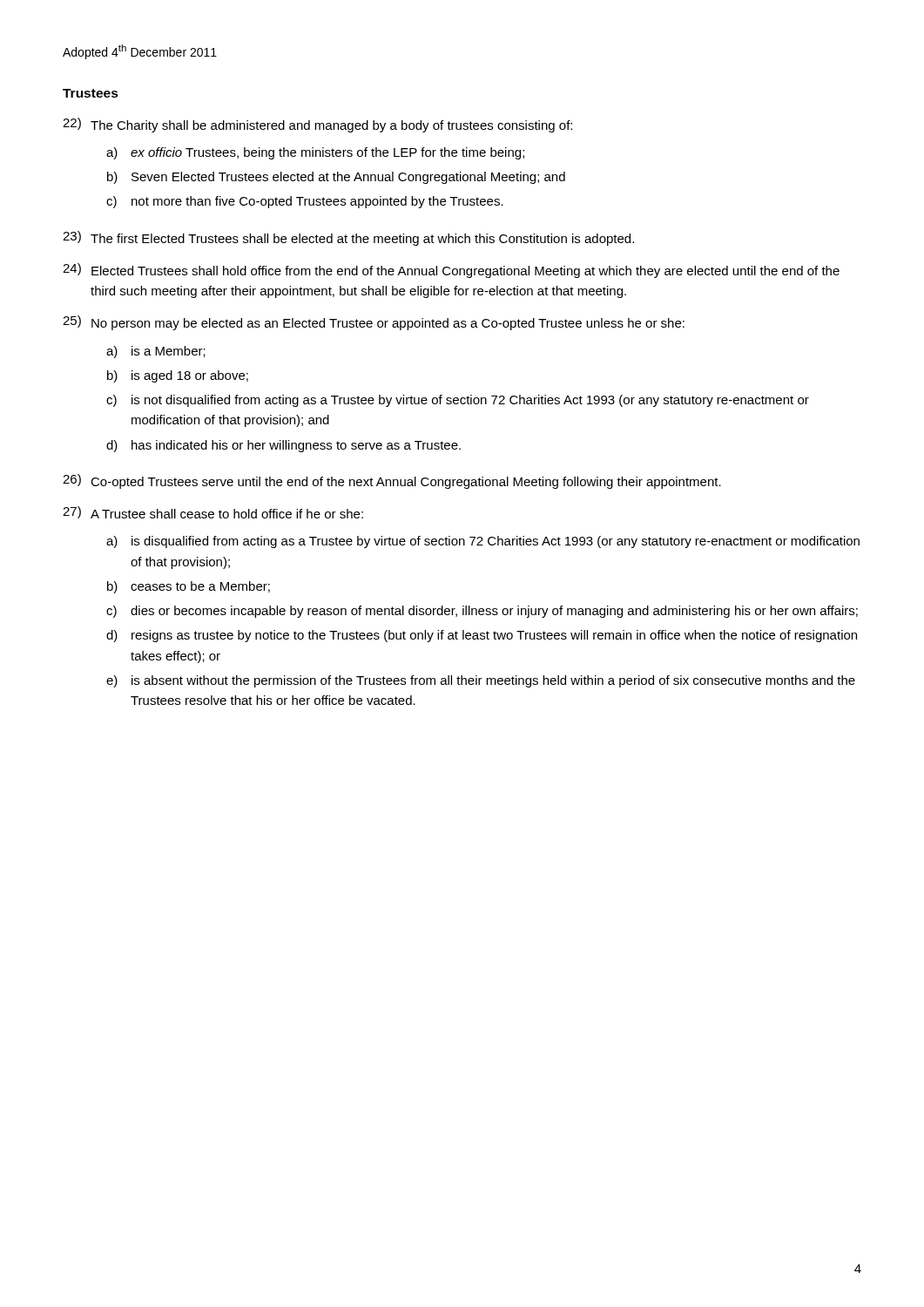Click on the region starting "23) The first Elected"
The image size is (924, 1307).
(x=462, y=238)
